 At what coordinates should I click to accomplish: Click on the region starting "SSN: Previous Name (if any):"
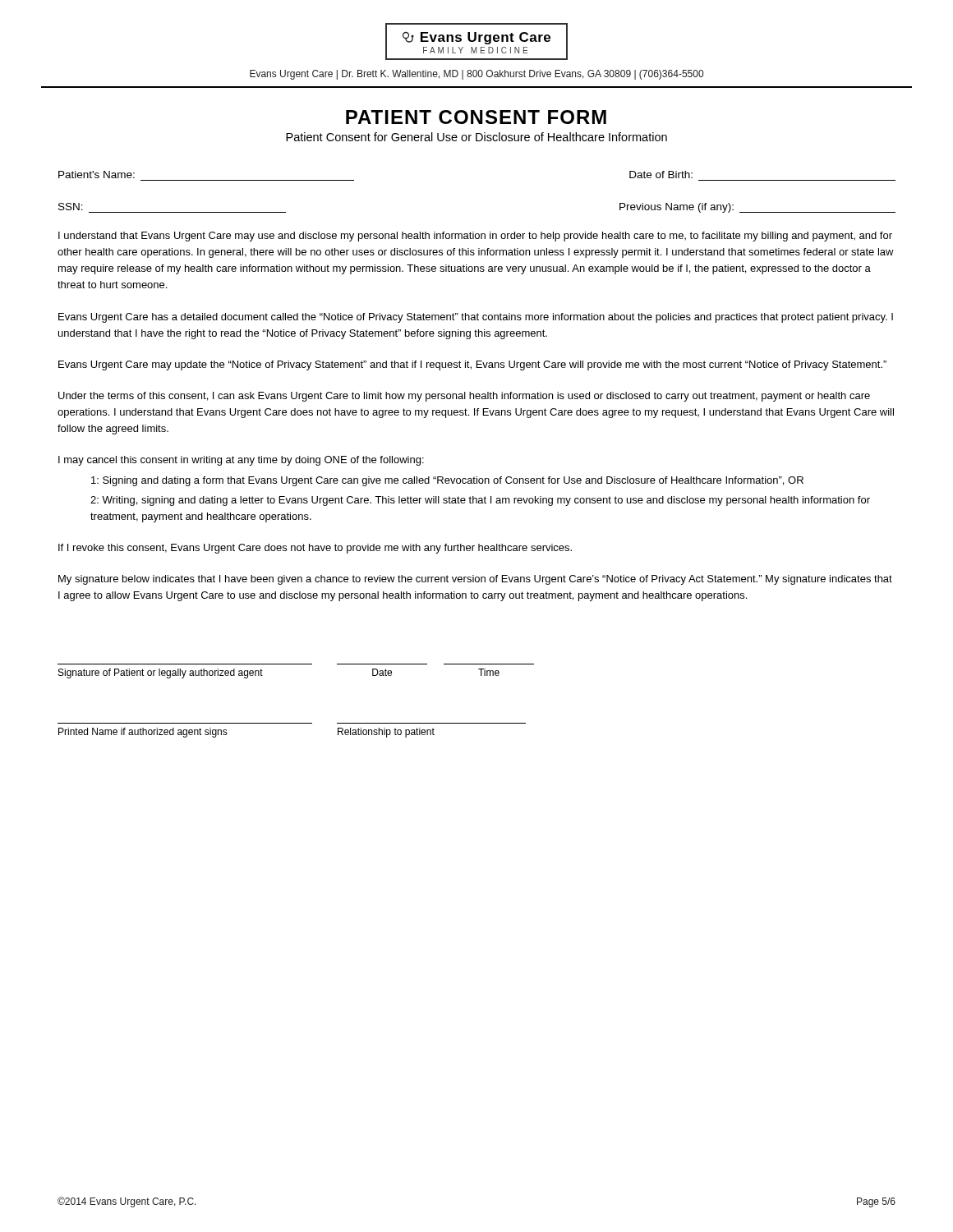click(69, 207)
